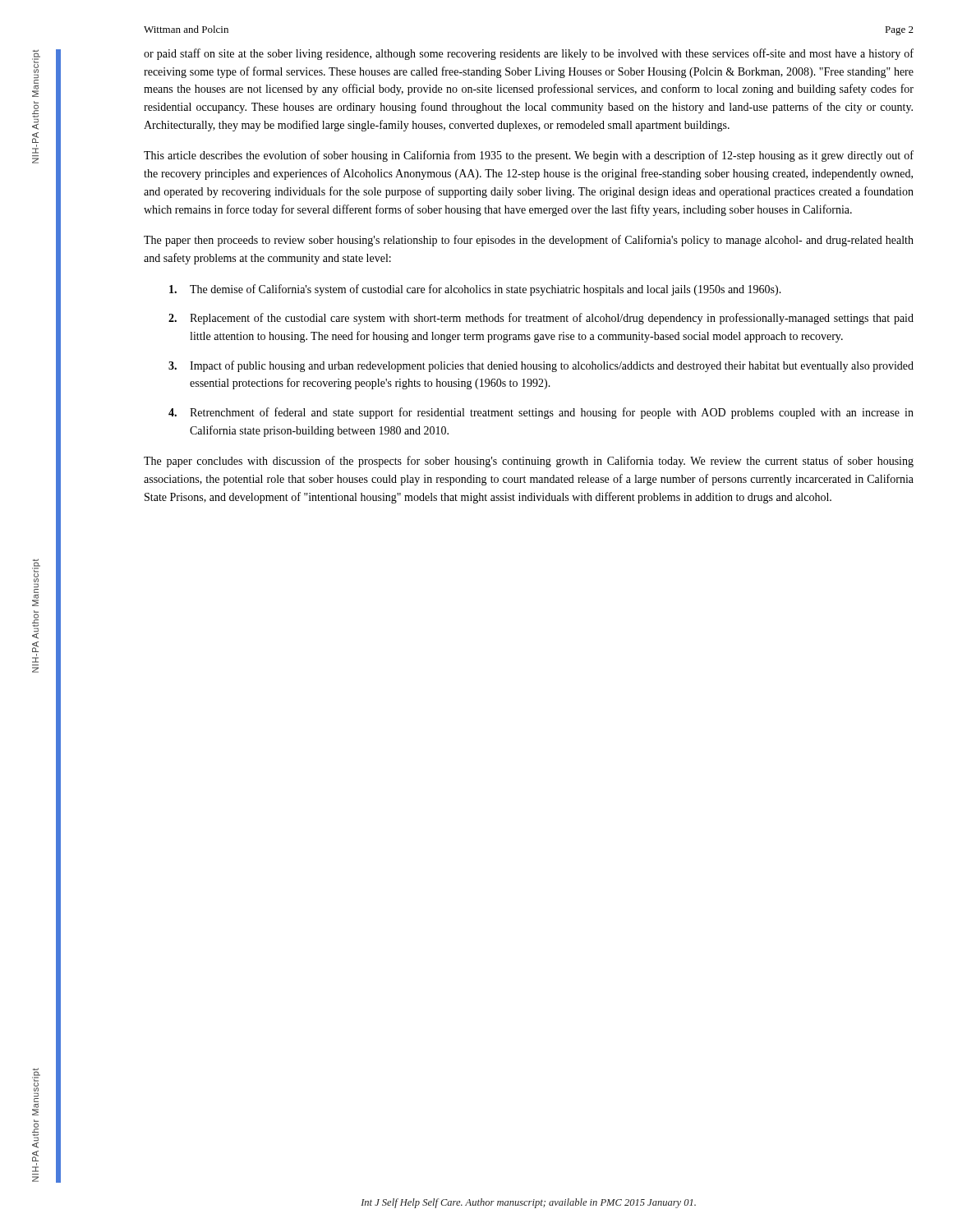Screen dimensions: 1232x953
Task: Click the passage that begins "The paper then proceeds"
Action: pos(529,249)
